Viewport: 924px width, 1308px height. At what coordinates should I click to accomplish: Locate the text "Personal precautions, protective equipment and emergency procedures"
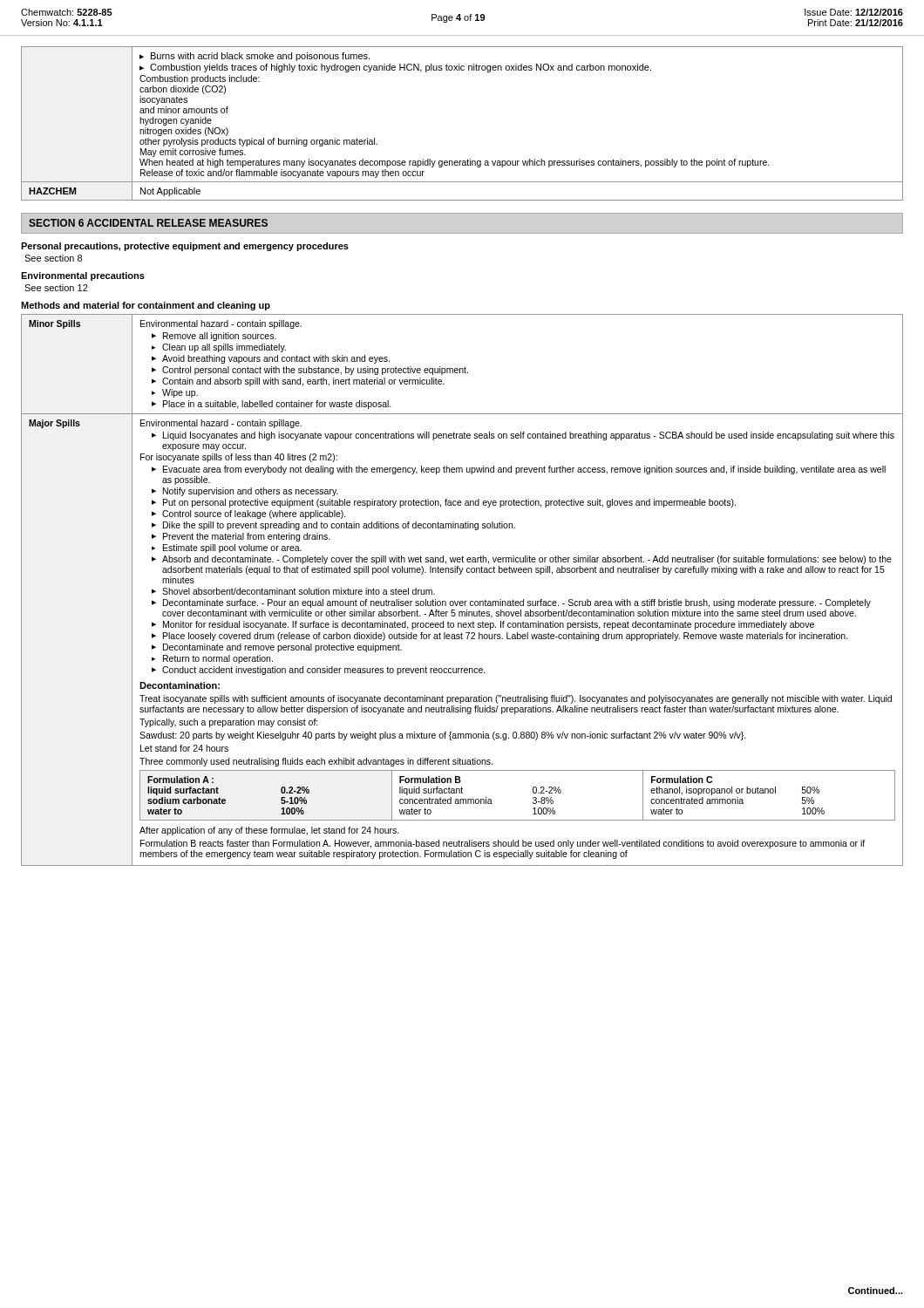pyautogui.click(x=185, y=246)
